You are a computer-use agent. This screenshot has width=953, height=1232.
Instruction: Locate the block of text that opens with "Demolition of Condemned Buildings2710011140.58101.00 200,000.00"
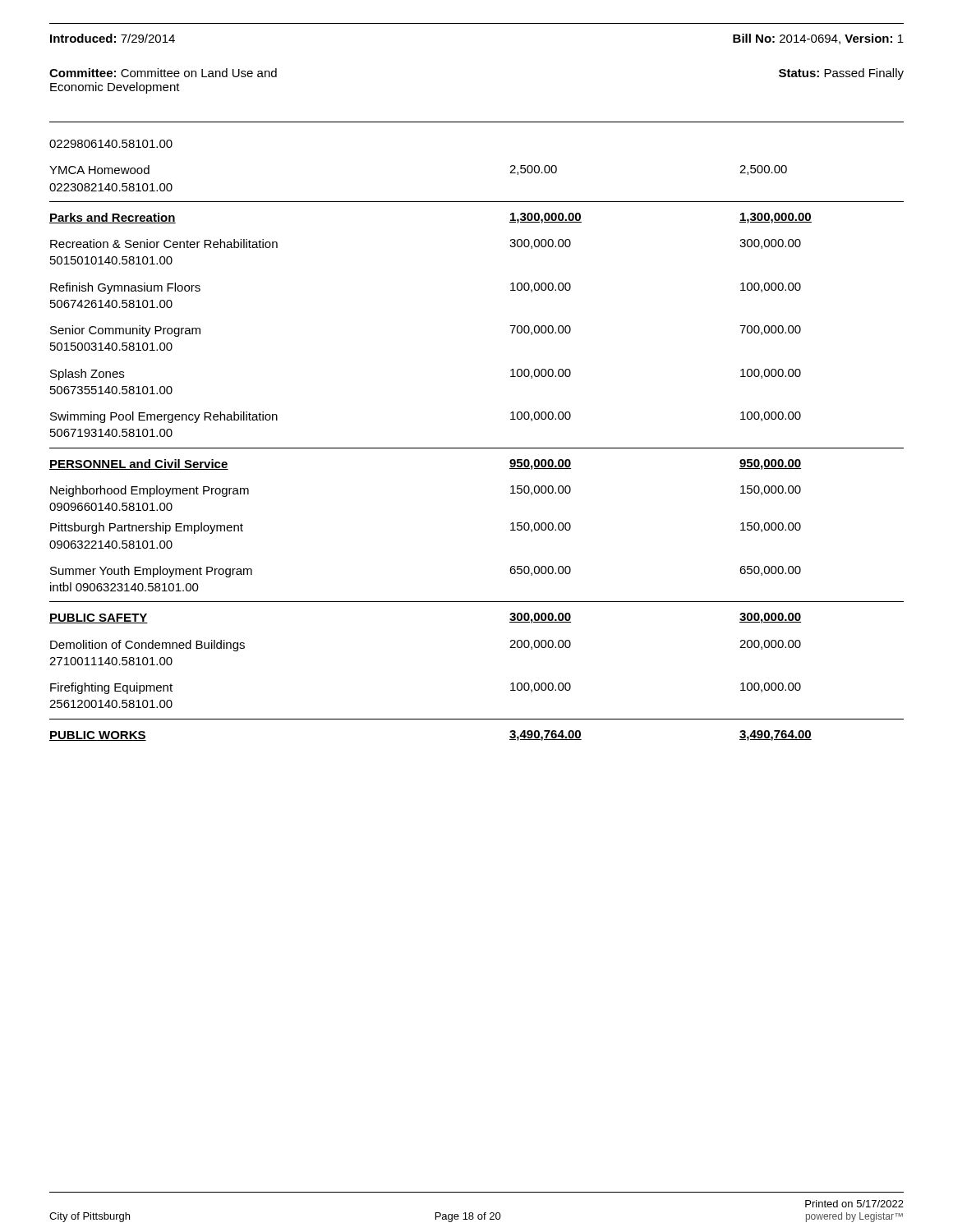coord(143,645)
